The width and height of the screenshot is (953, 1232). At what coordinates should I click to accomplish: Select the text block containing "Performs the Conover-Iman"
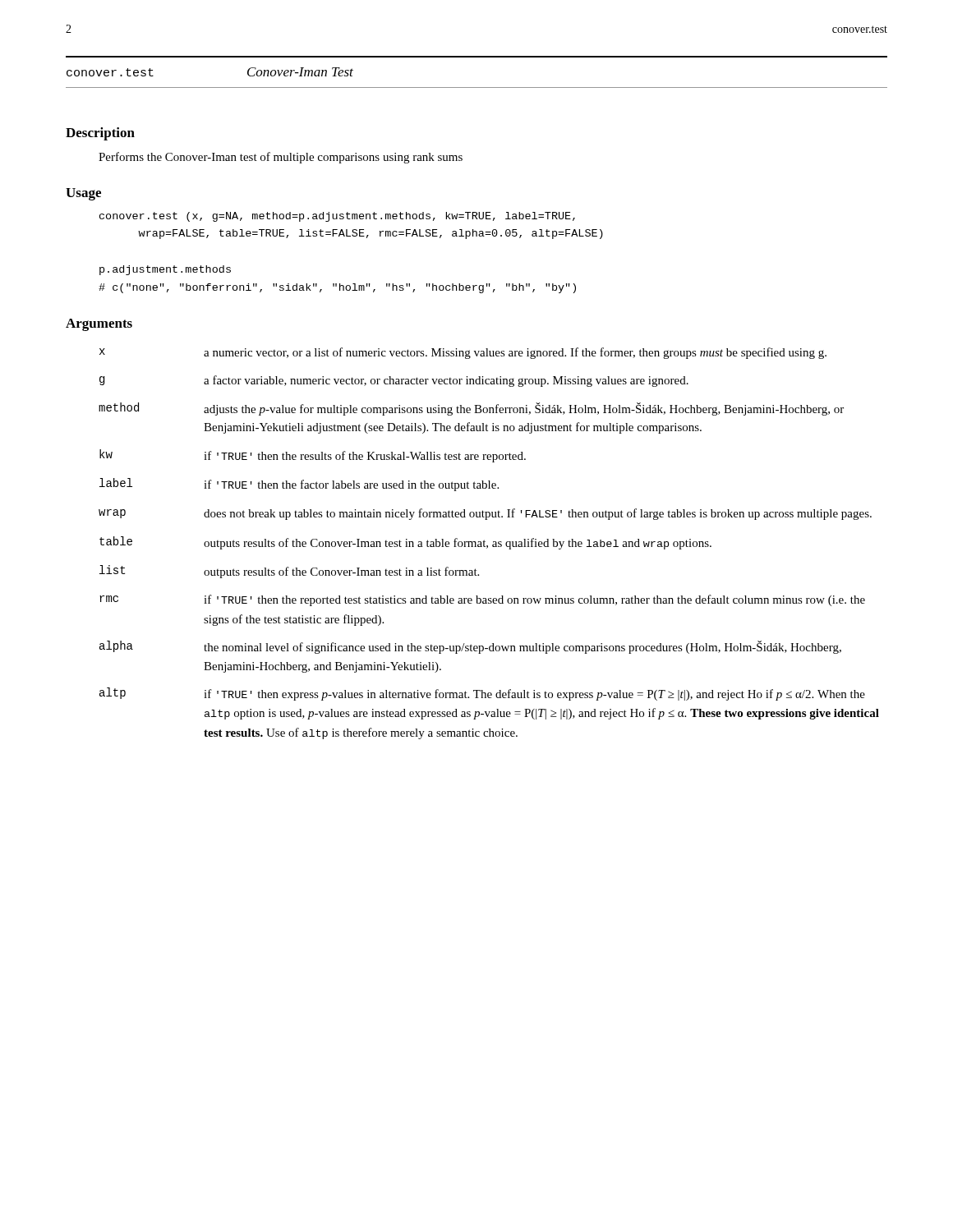click(281, 157)
